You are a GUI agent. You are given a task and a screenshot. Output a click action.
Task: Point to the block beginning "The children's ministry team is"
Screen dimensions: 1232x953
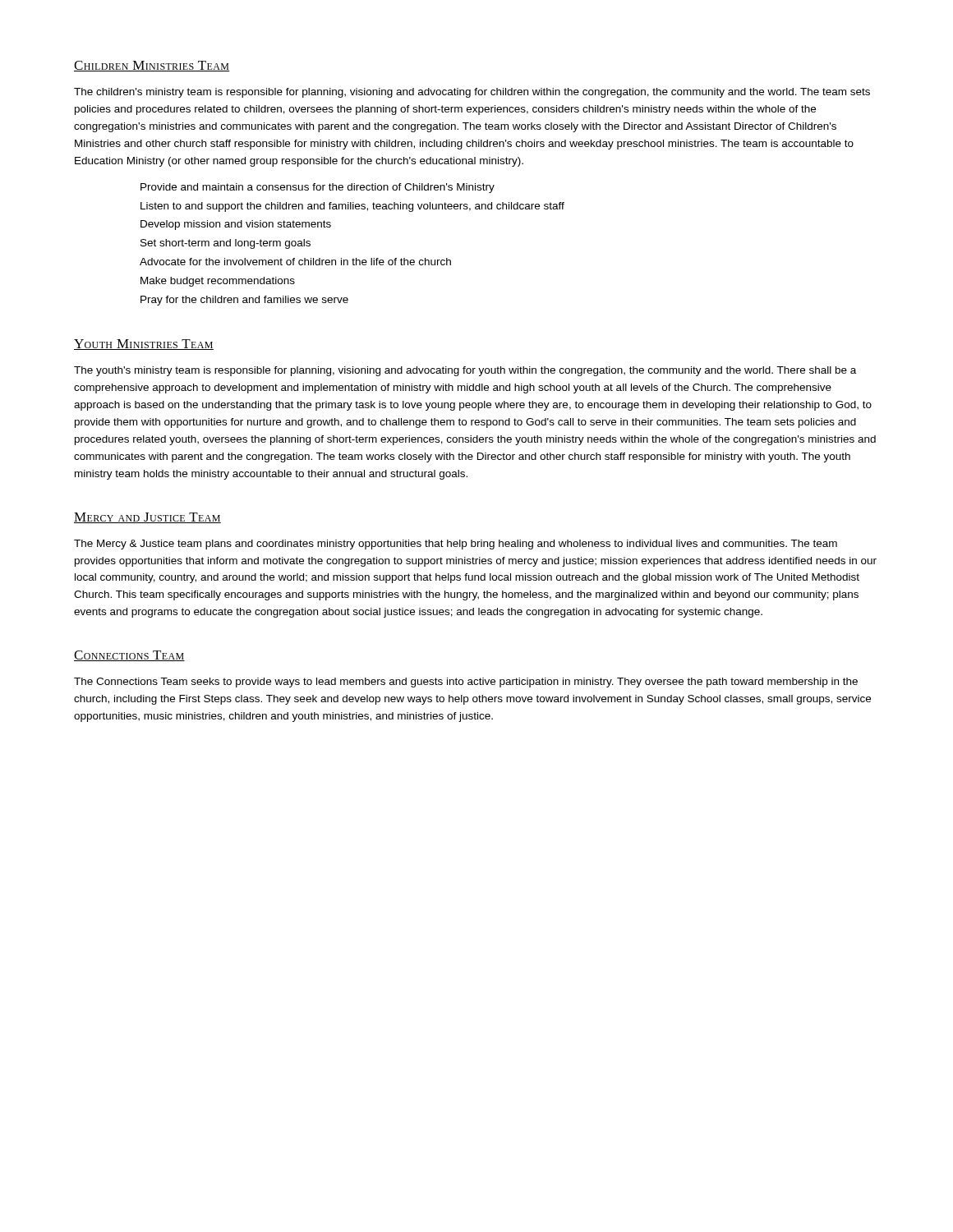point(472,126)
